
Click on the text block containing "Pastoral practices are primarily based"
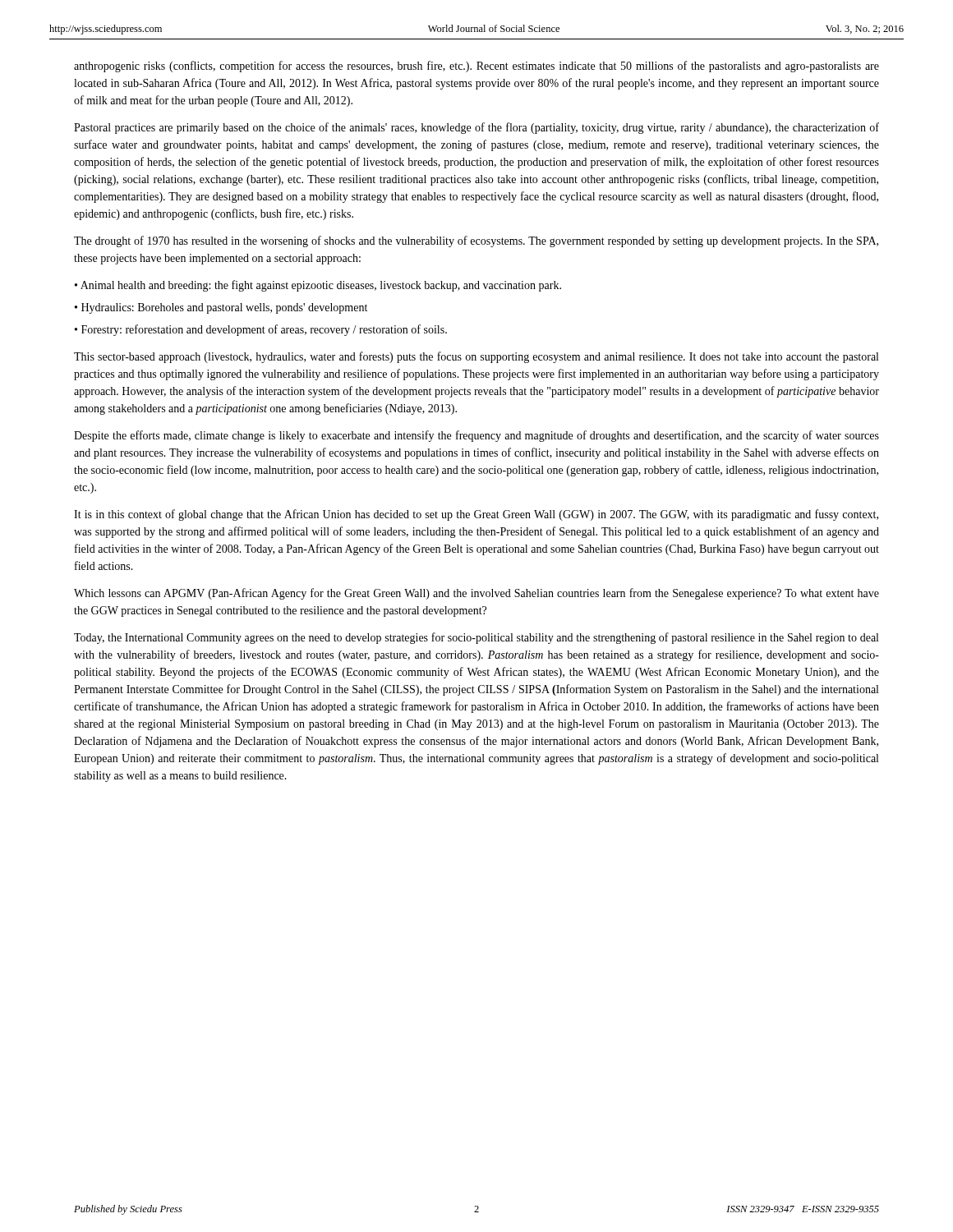[x=476, y=171]
